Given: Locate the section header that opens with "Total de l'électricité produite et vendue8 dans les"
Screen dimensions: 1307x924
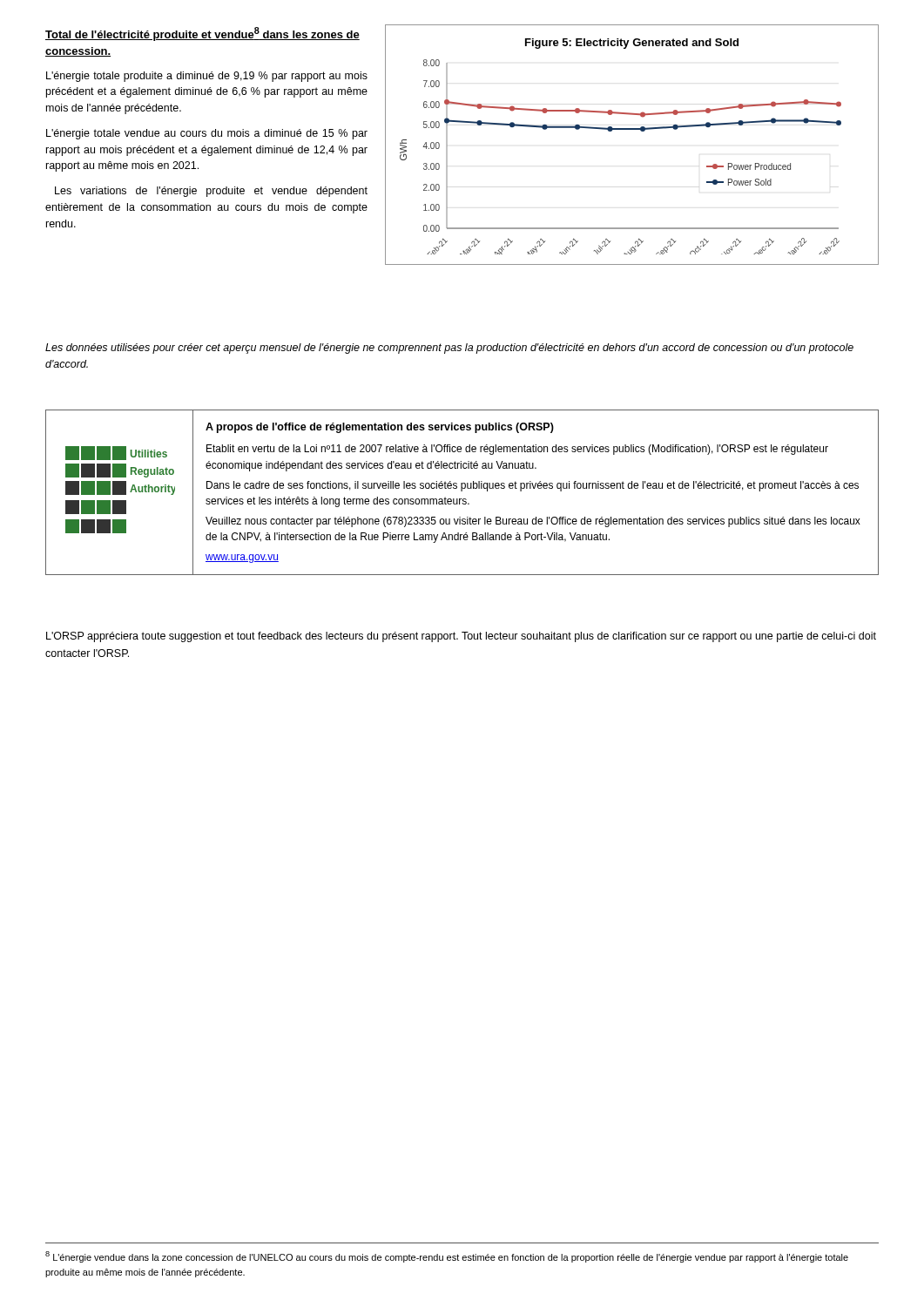Looking at the screenshot, I should [202, 41].
